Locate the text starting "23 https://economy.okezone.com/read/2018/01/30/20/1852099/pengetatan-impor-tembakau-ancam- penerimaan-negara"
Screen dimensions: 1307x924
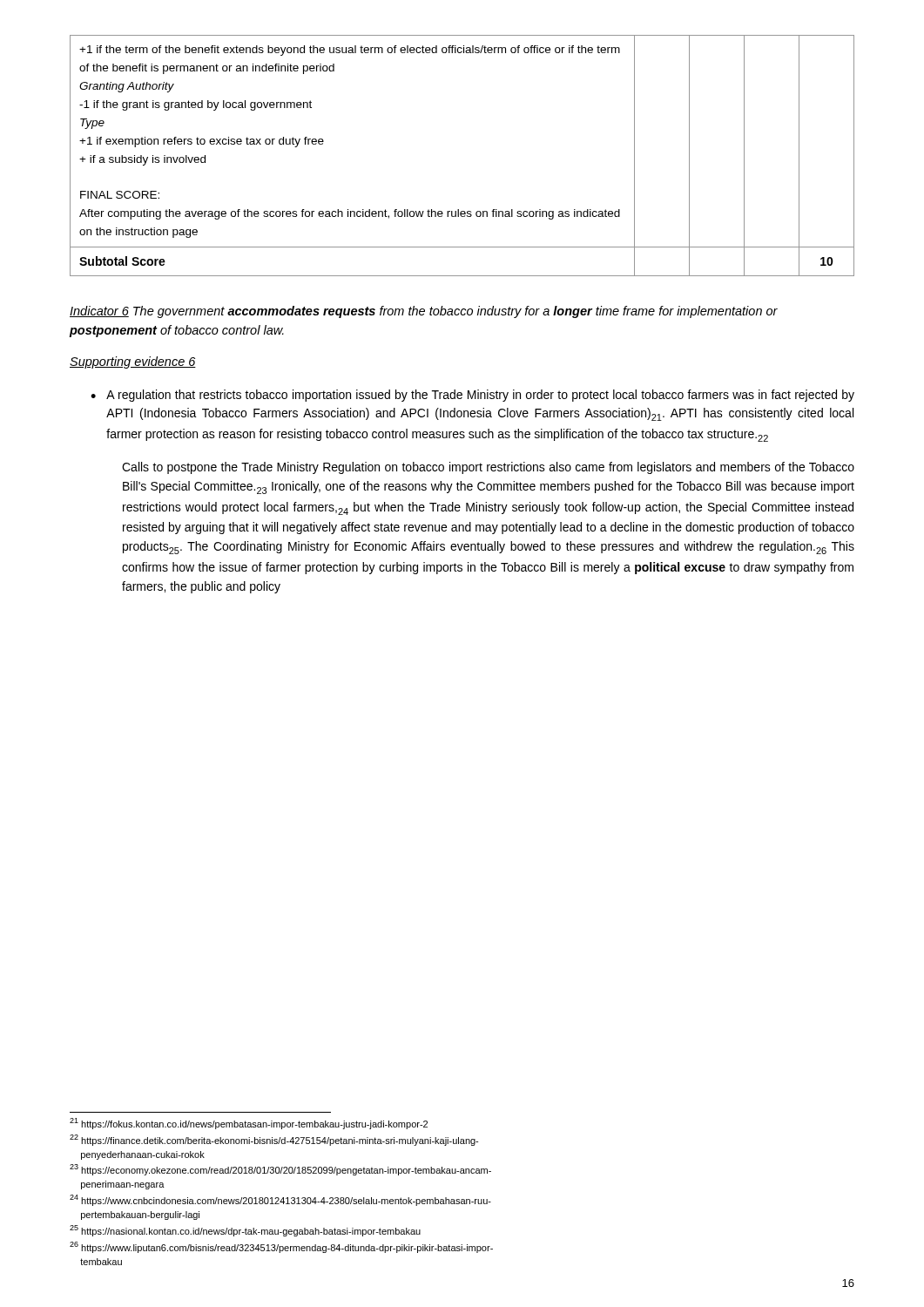pyautogui.click(x=281, y=1177)
